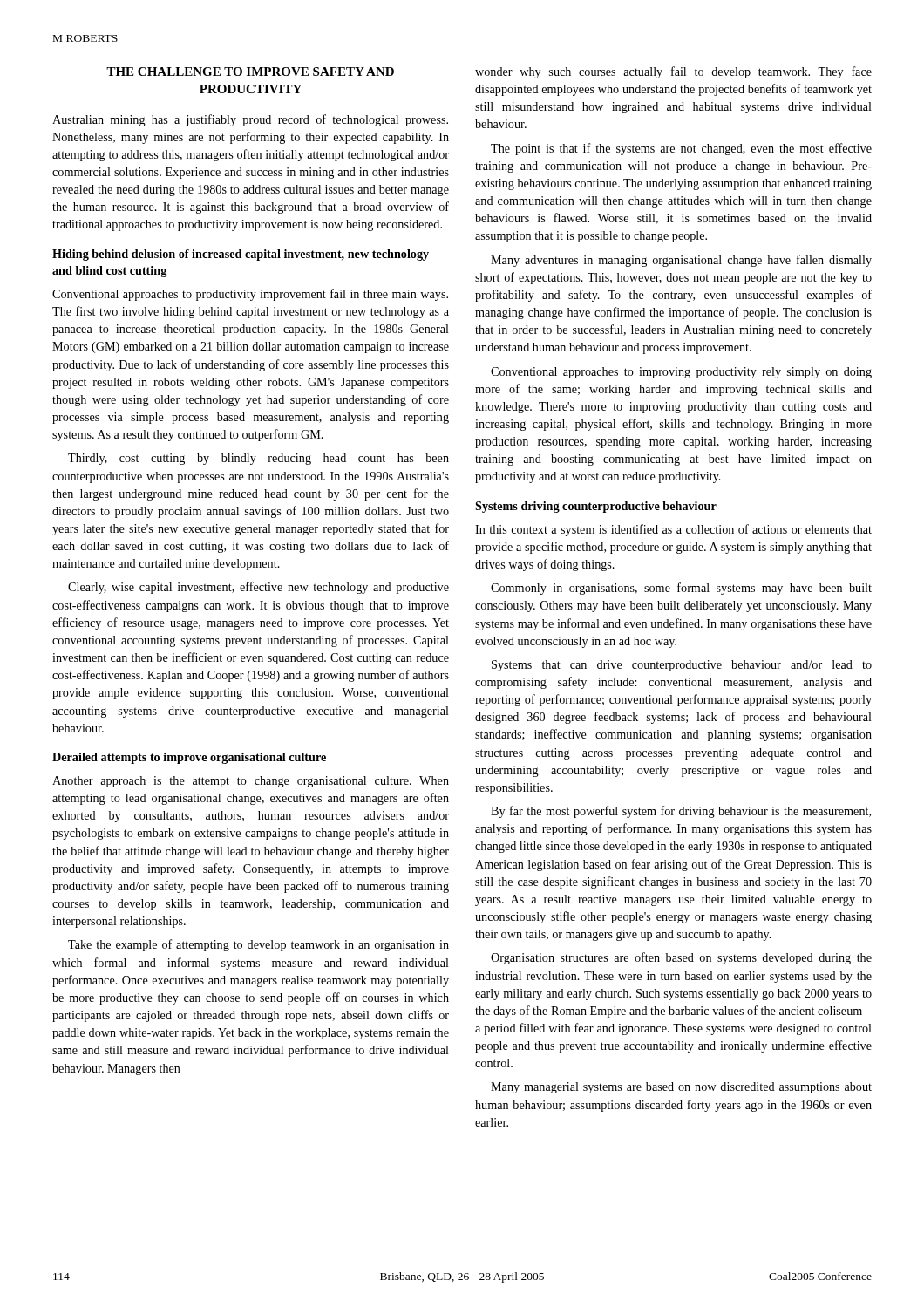Image resolution: width=924 pixels, height=1308 pixels.
Task: Click on the title with the text "THE CHALLENGE TO IMPROVE SAFETY ANDPRODUCTIVITY"
Action: [x=251, y=80]
